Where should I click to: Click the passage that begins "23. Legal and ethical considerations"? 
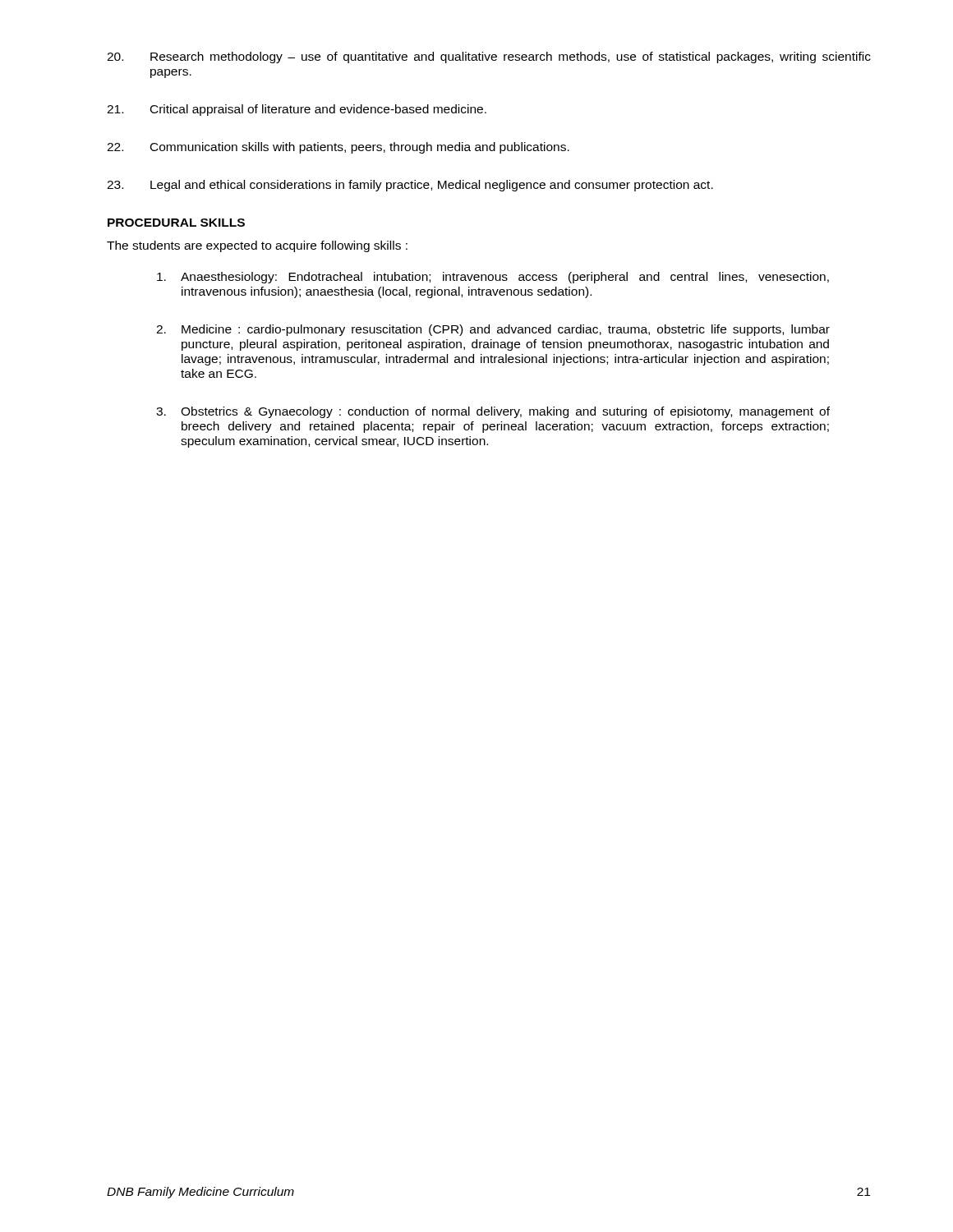tap(489, 185)
